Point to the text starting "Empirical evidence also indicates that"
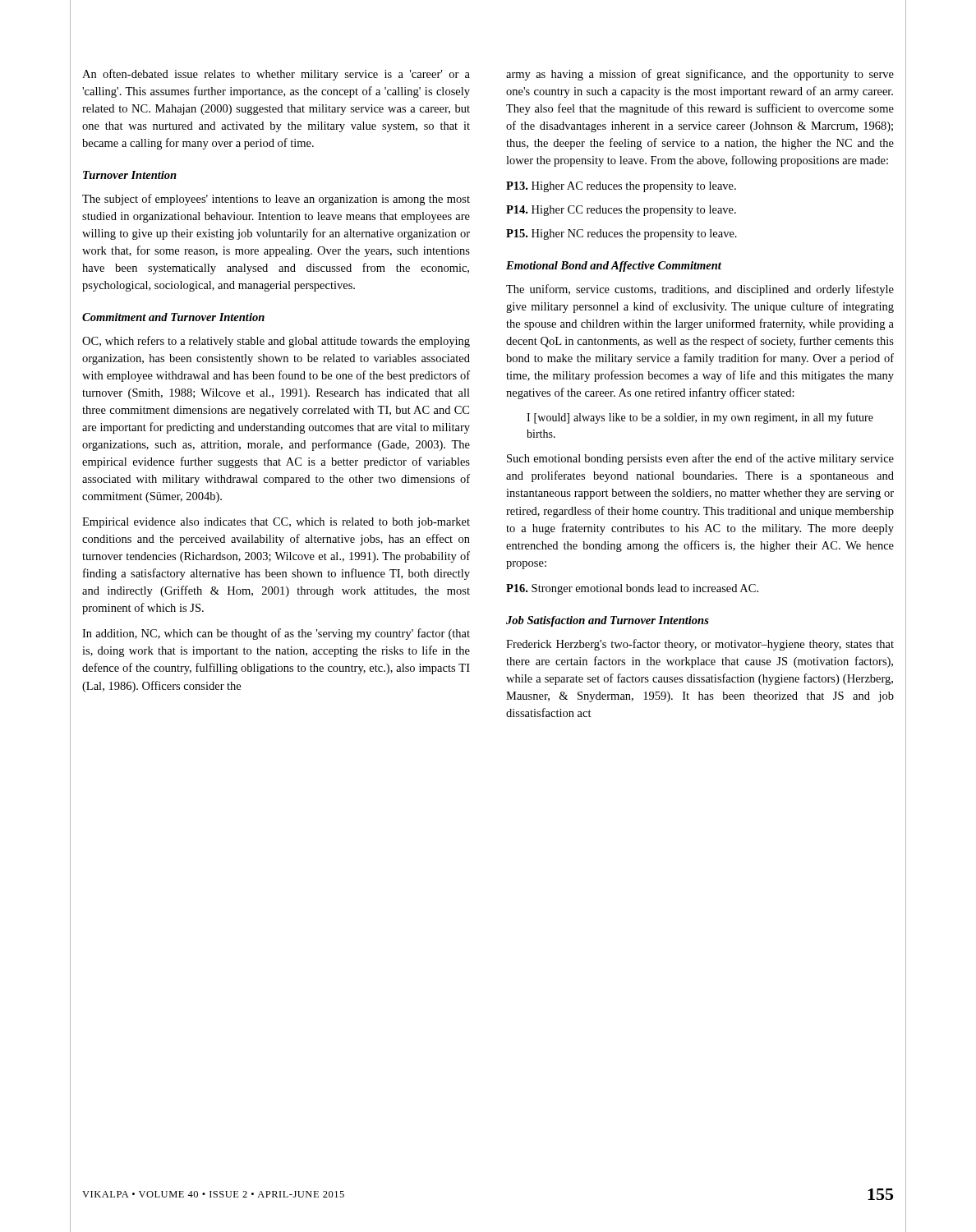The image size is (976, 1232). 276,565
